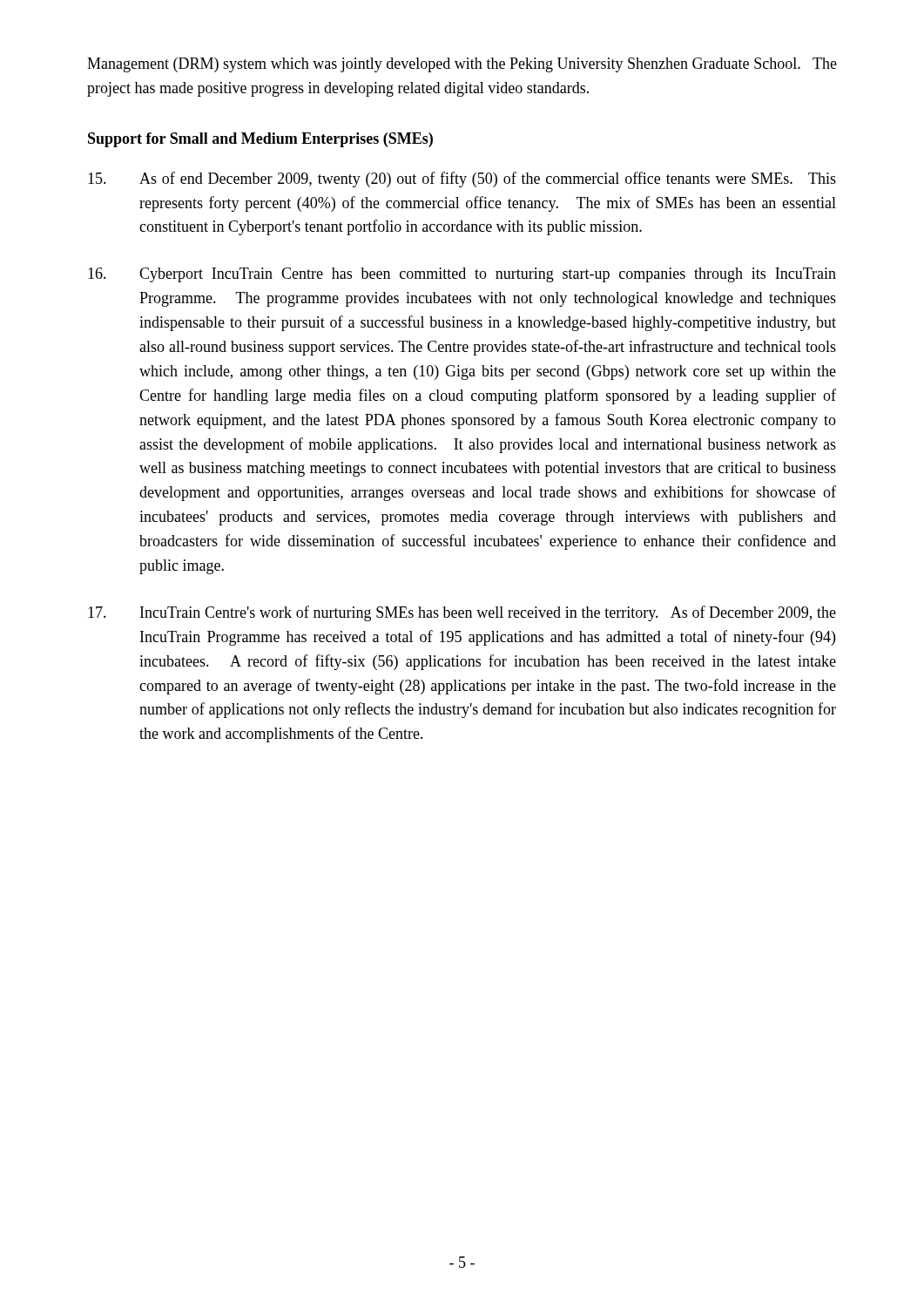Where is the passage that starts "Management (DRM) system"?
This screenshot has height=1307, width=924.
click(462, 76)
